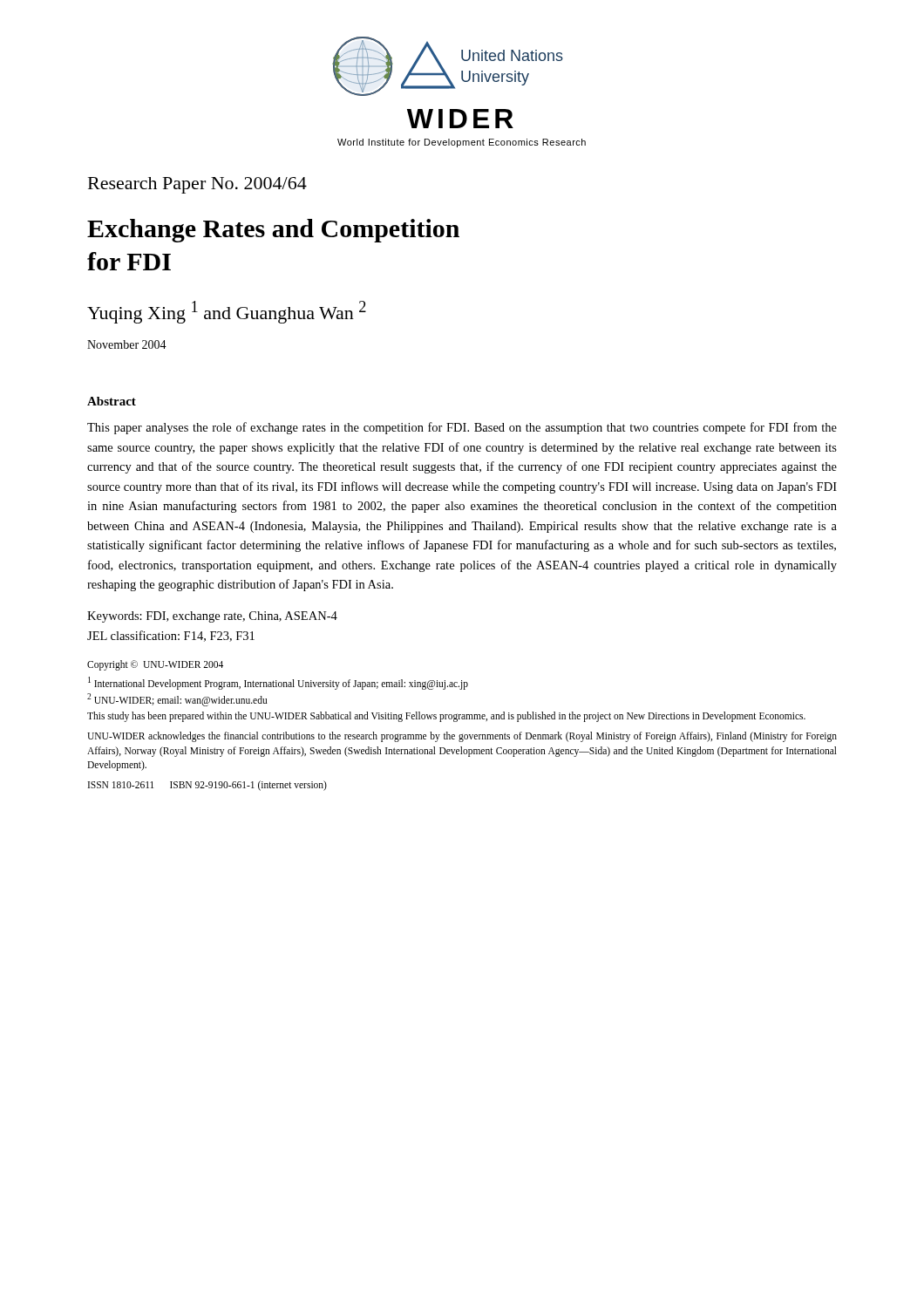Point to the region starting "Exchange Rates and Competitionfor FDI"
The height and width of the screenshot is (1308, 924).
point(274,244)
